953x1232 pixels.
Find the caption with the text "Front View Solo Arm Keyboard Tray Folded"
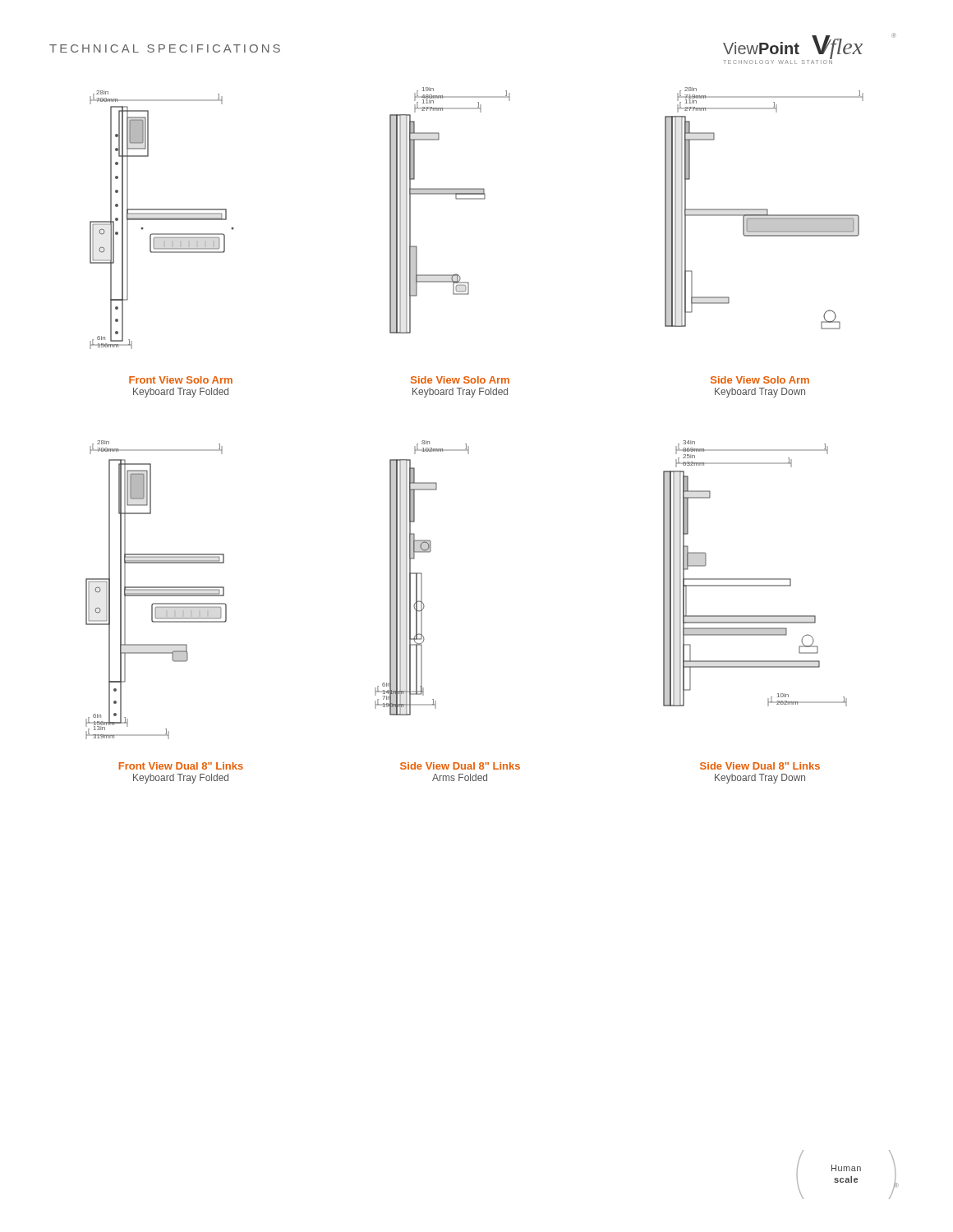tap(181, 386)
